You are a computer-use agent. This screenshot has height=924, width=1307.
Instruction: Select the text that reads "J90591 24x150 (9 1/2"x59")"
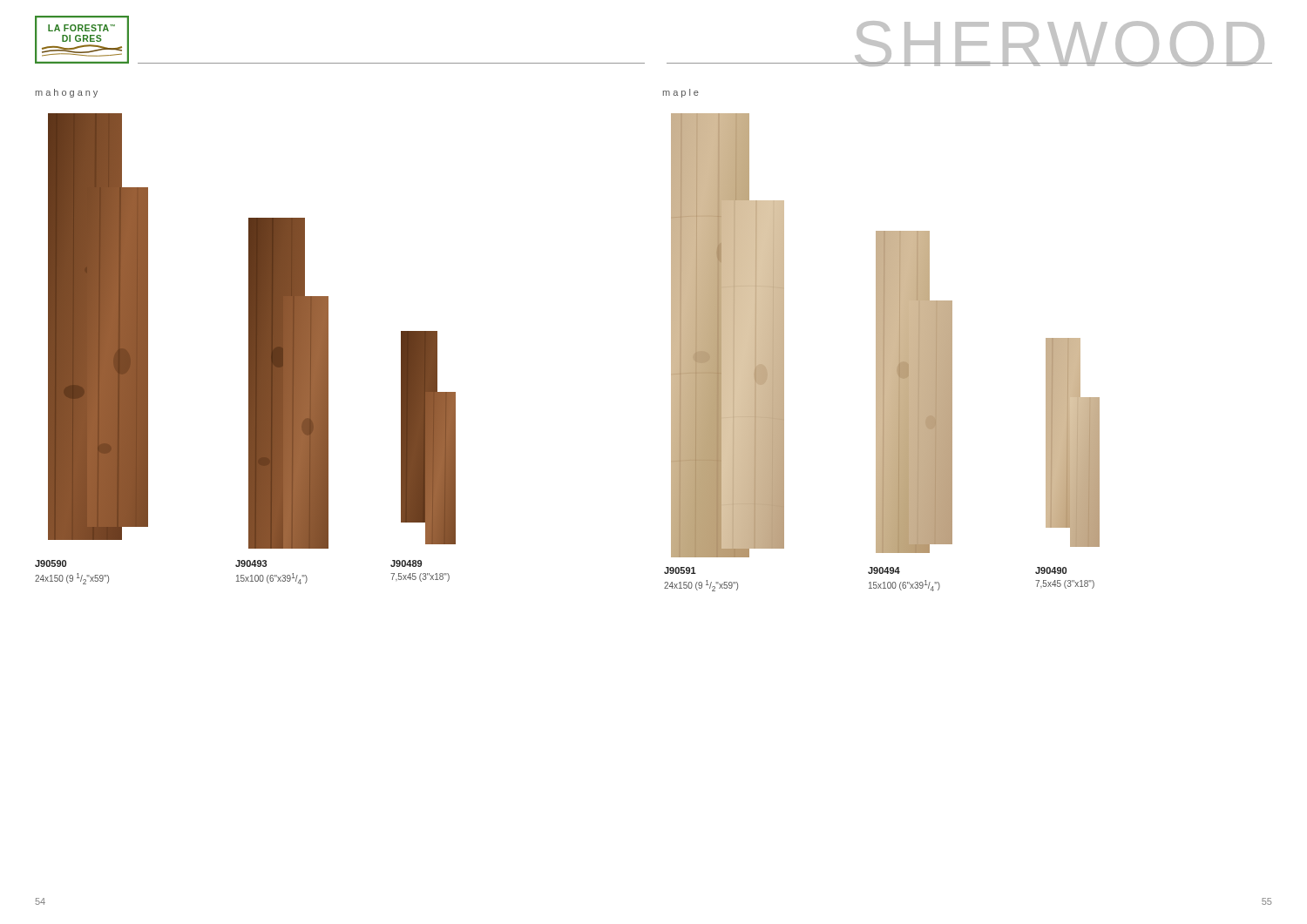(701, 580)
